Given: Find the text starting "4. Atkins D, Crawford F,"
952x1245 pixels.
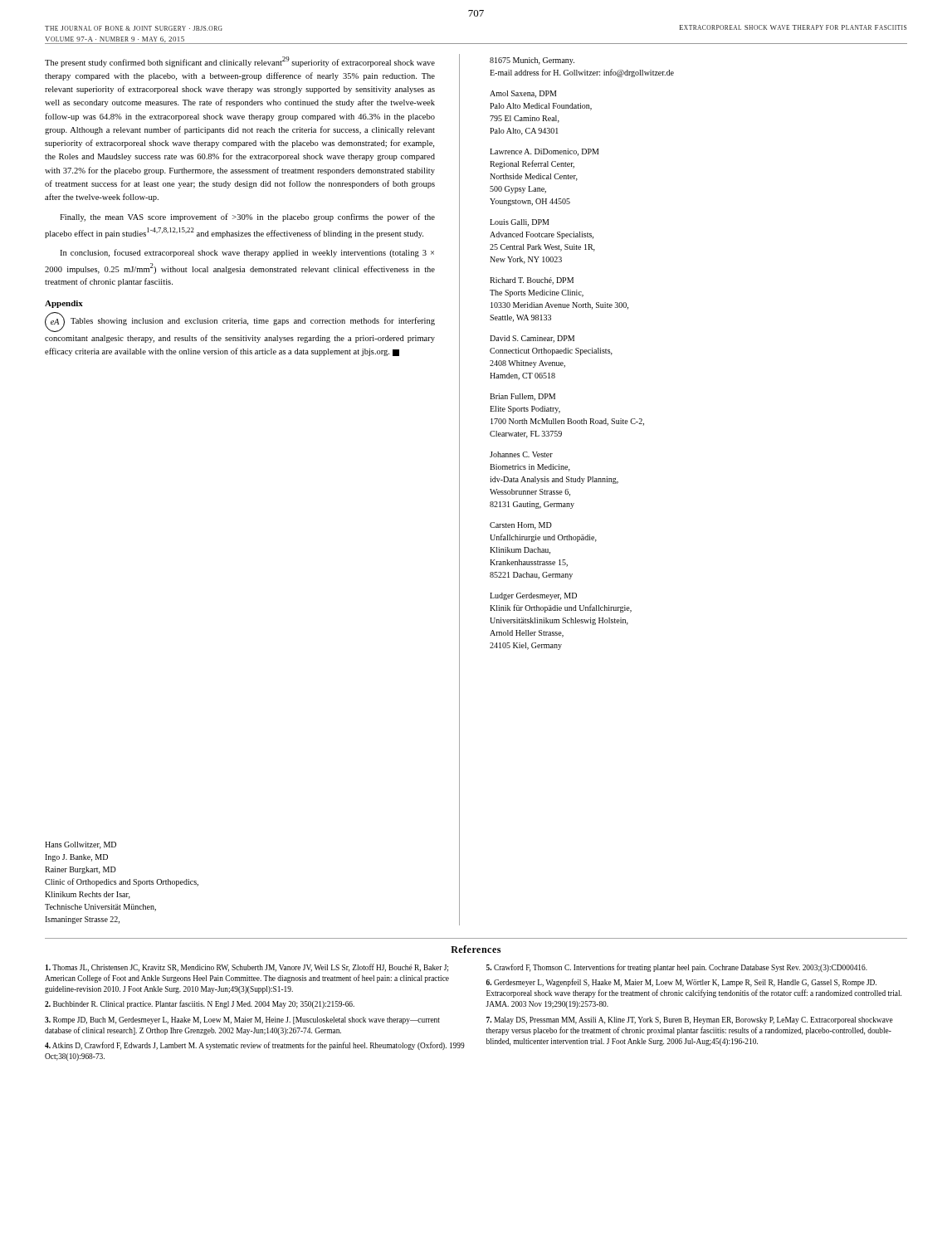Looking at the screenshot, I should (255, 1051).
